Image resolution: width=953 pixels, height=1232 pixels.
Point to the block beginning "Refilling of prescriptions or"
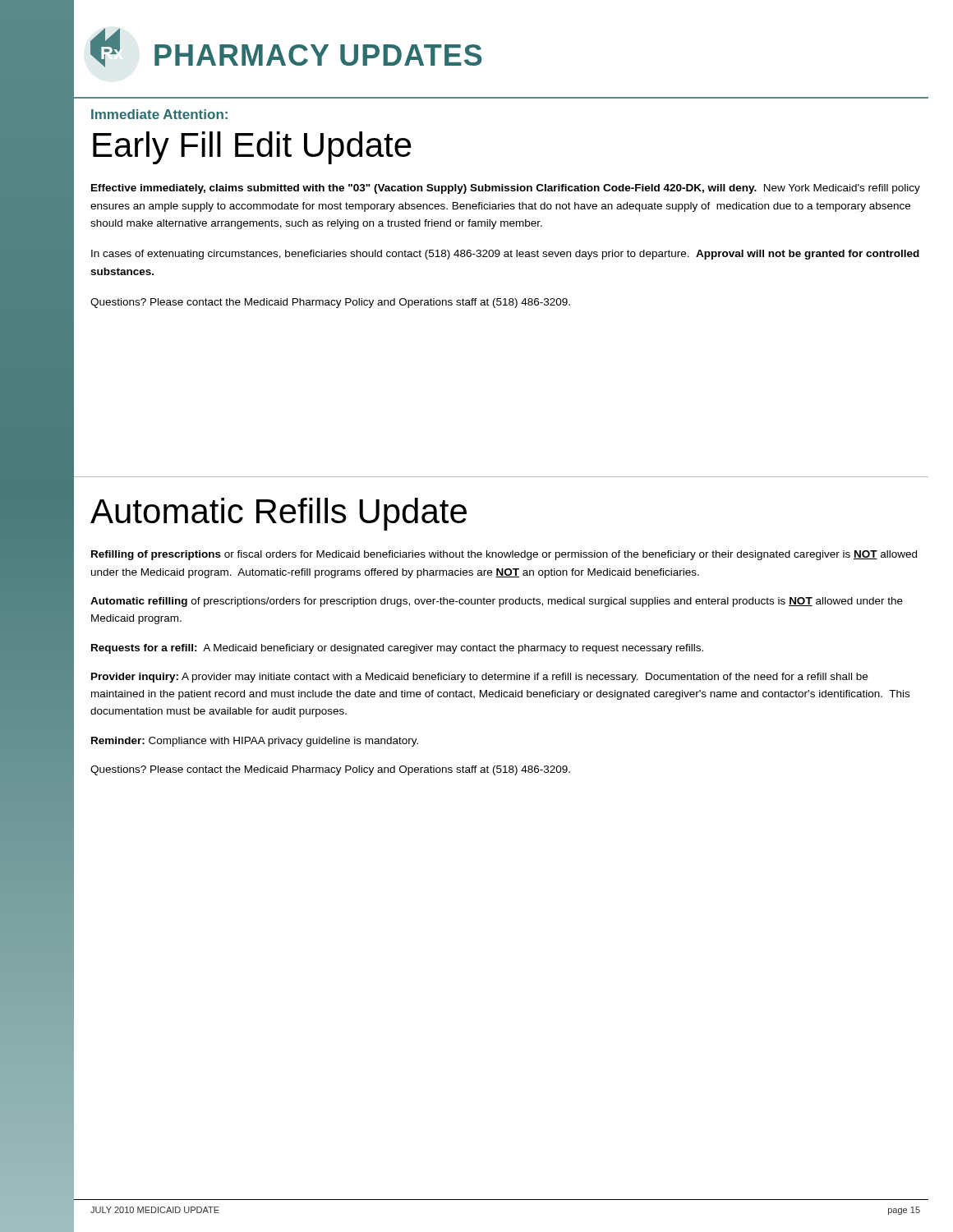(x=504, y=563)
